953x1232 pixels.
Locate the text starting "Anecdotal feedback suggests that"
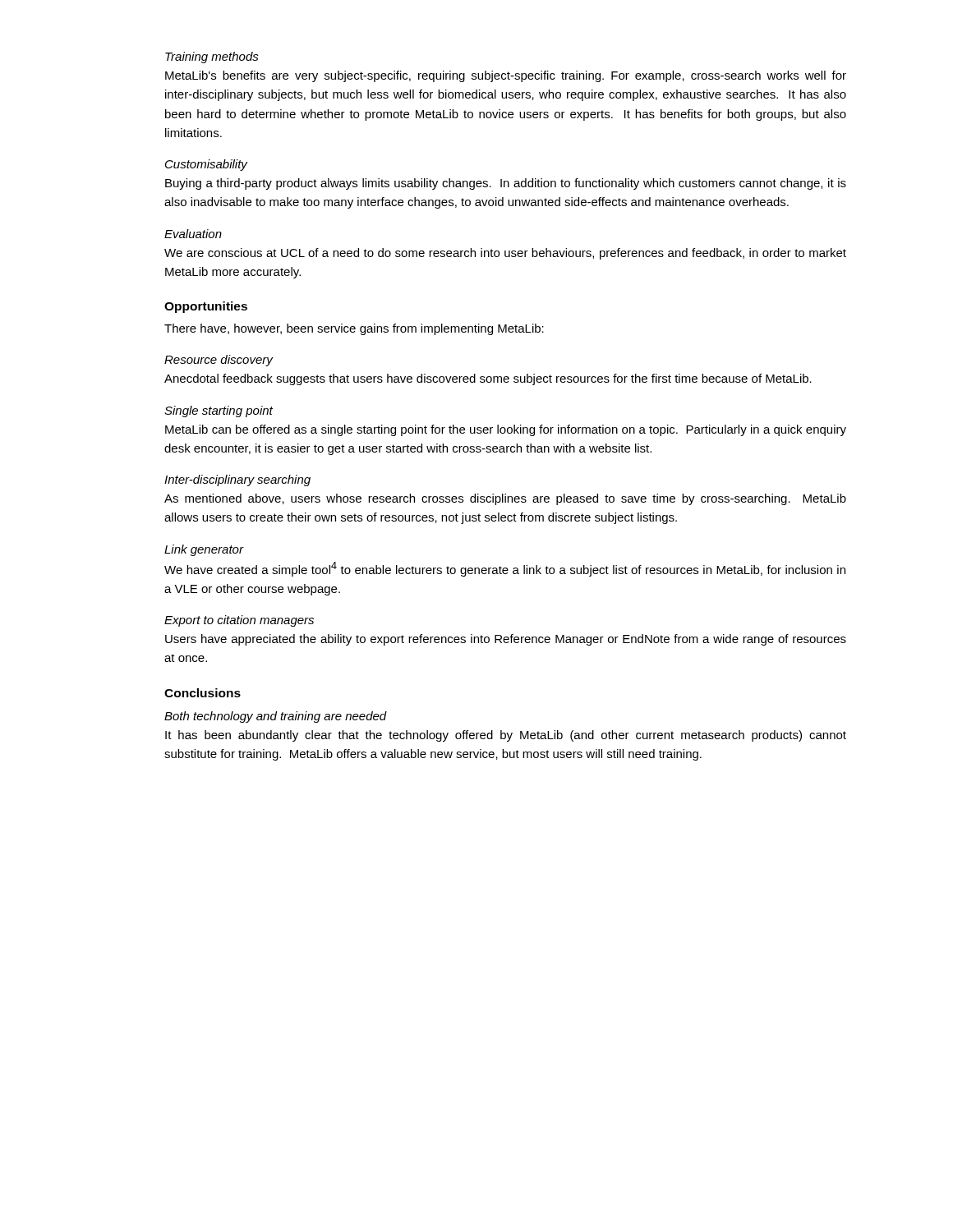tap(488, 378)
